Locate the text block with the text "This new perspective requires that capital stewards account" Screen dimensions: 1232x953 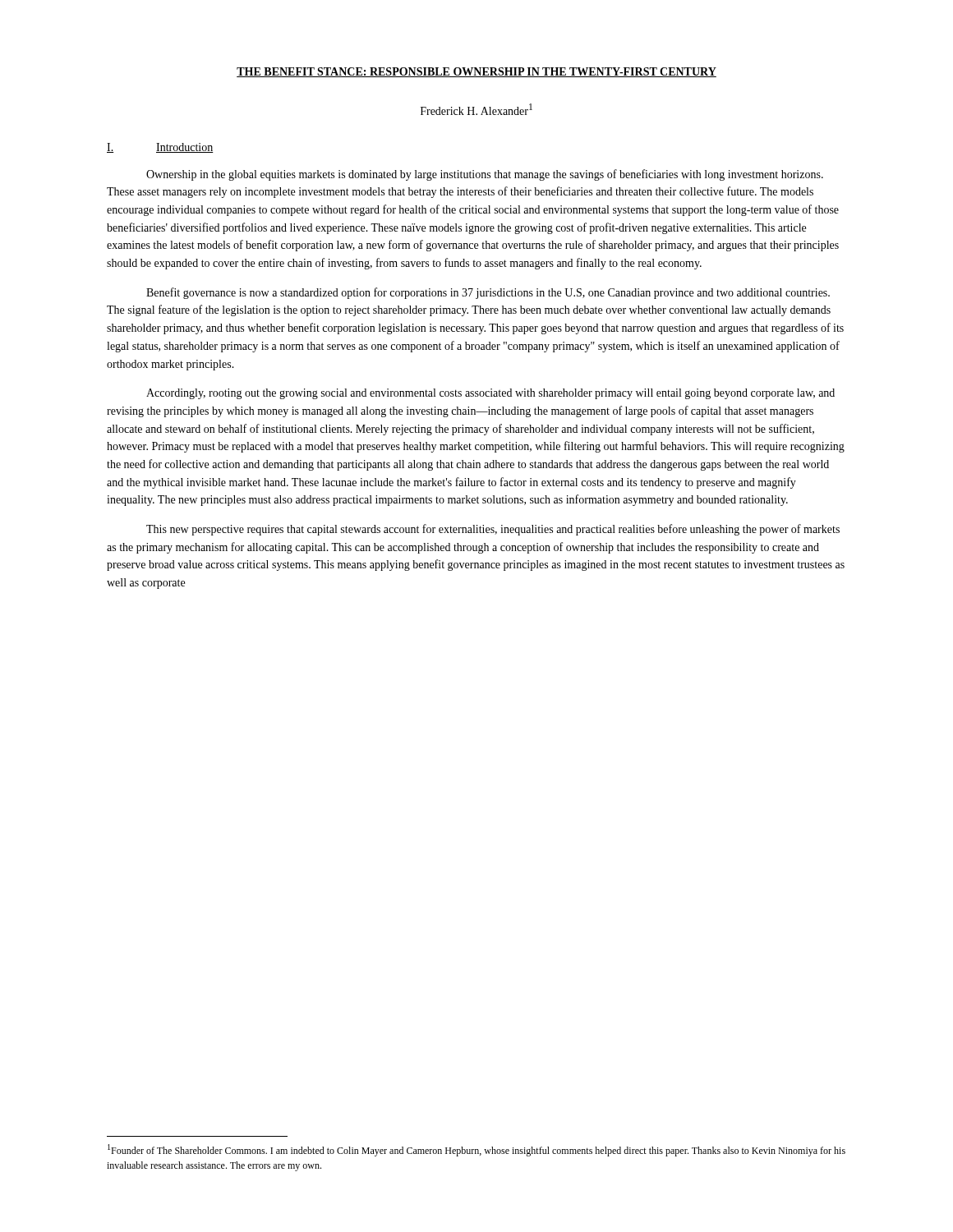(476, 556)
